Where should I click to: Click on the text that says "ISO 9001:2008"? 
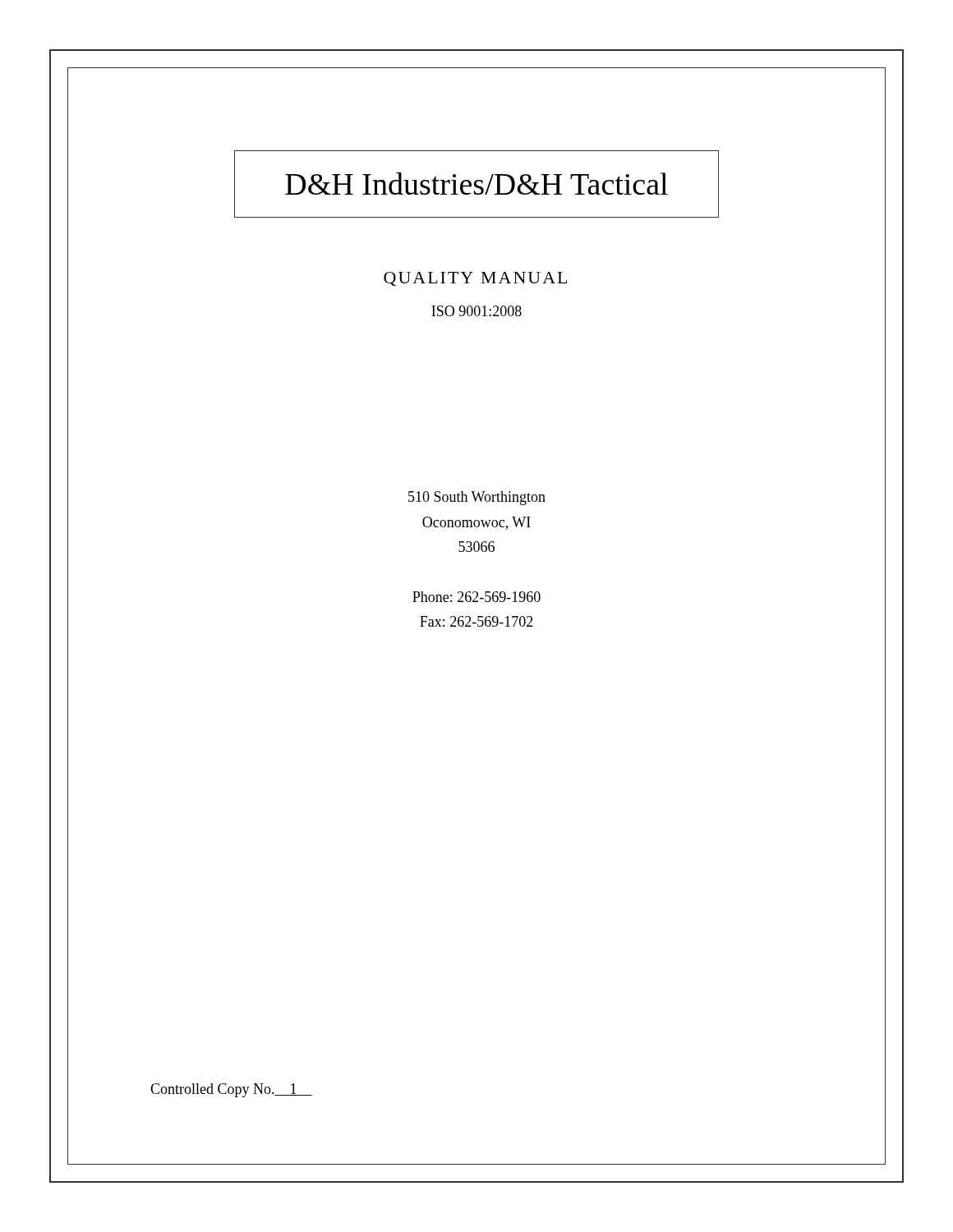pyautogui.click(x=476, y=311)
